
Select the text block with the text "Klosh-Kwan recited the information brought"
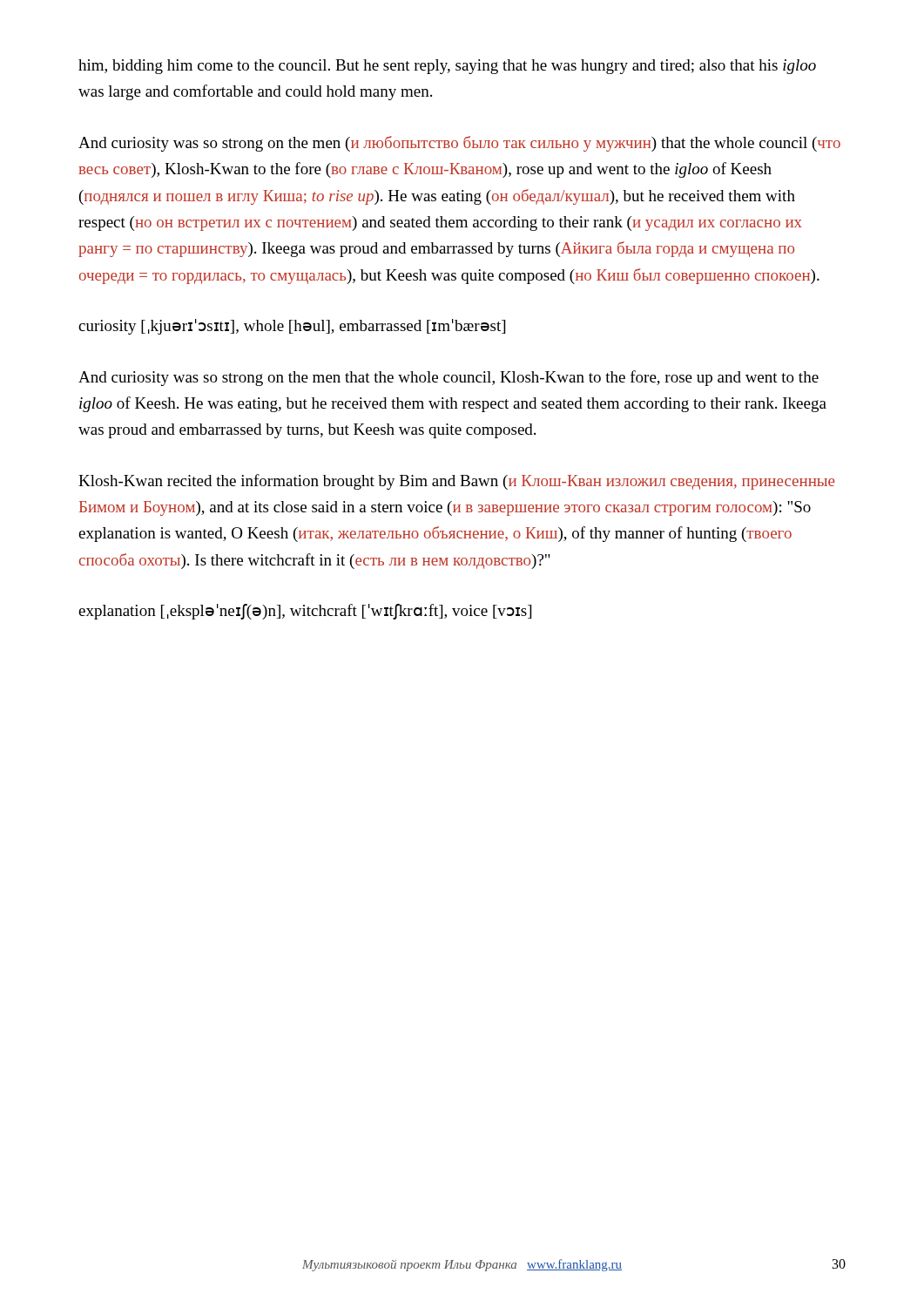pyautogui.click(x=457, y=520)
